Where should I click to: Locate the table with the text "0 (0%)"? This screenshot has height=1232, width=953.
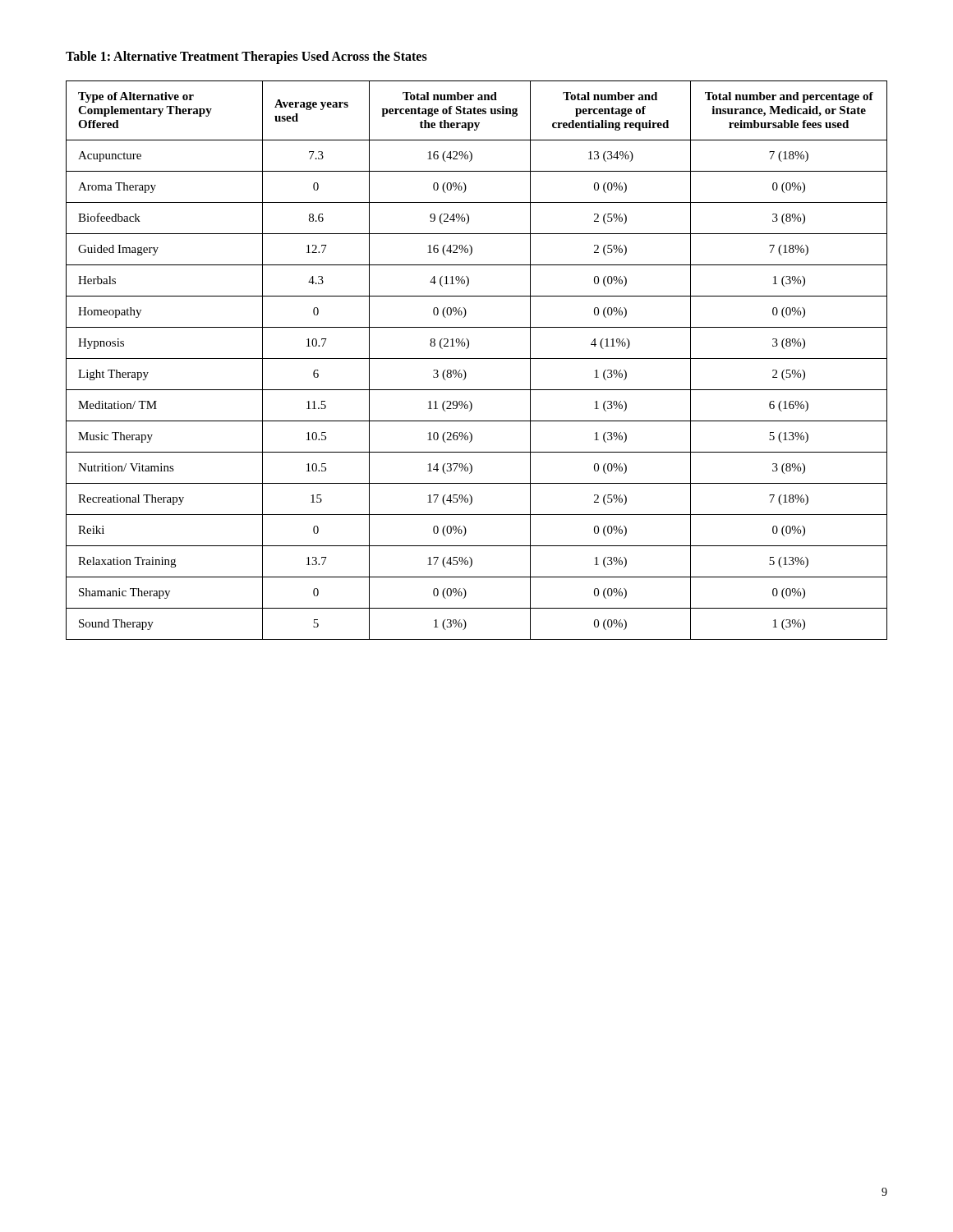pyautogui.click(x=476, y=360)
